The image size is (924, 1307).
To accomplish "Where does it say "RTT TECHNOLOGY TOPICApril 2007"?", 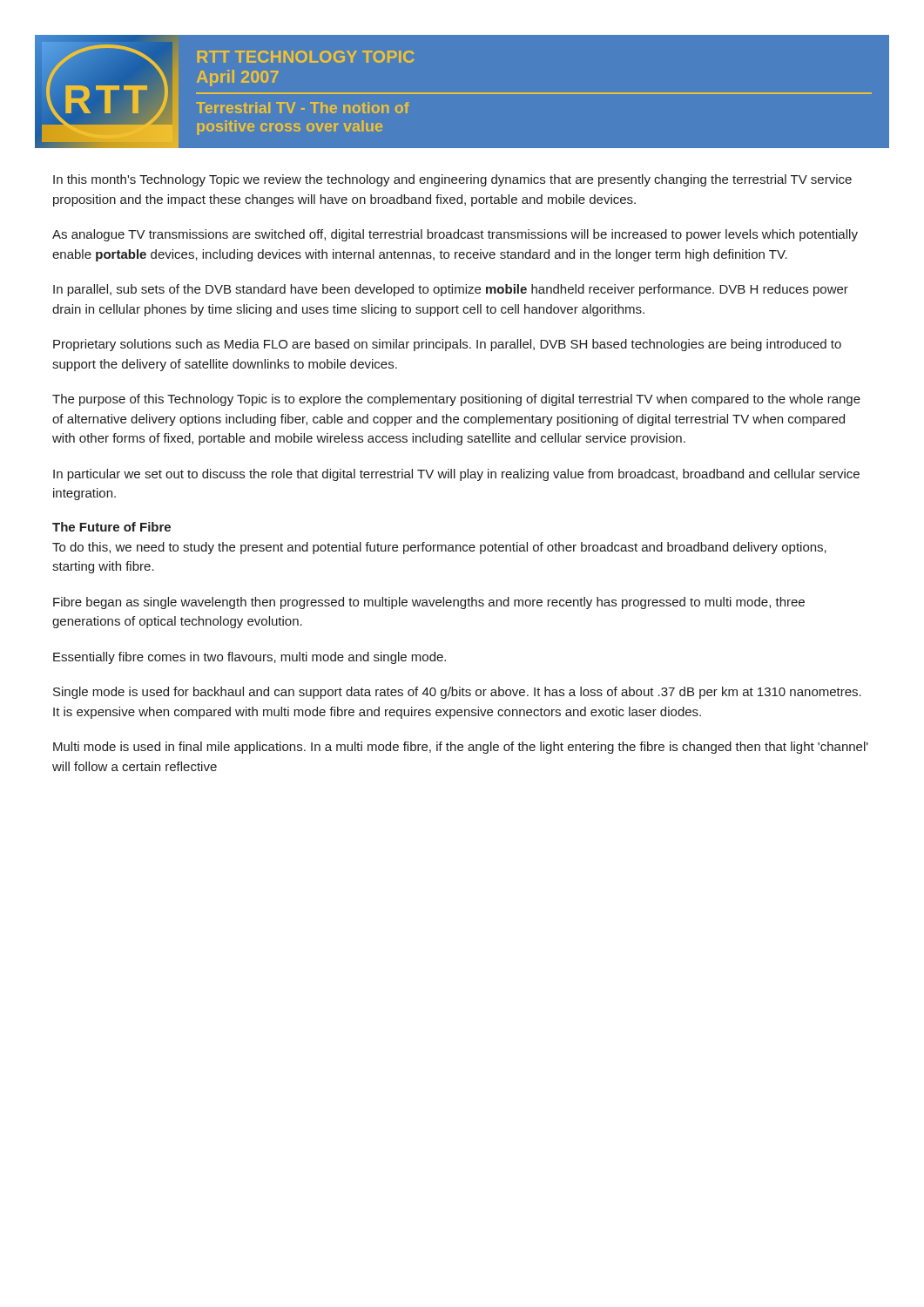I will pyautogui.click(x=305, y=67).
